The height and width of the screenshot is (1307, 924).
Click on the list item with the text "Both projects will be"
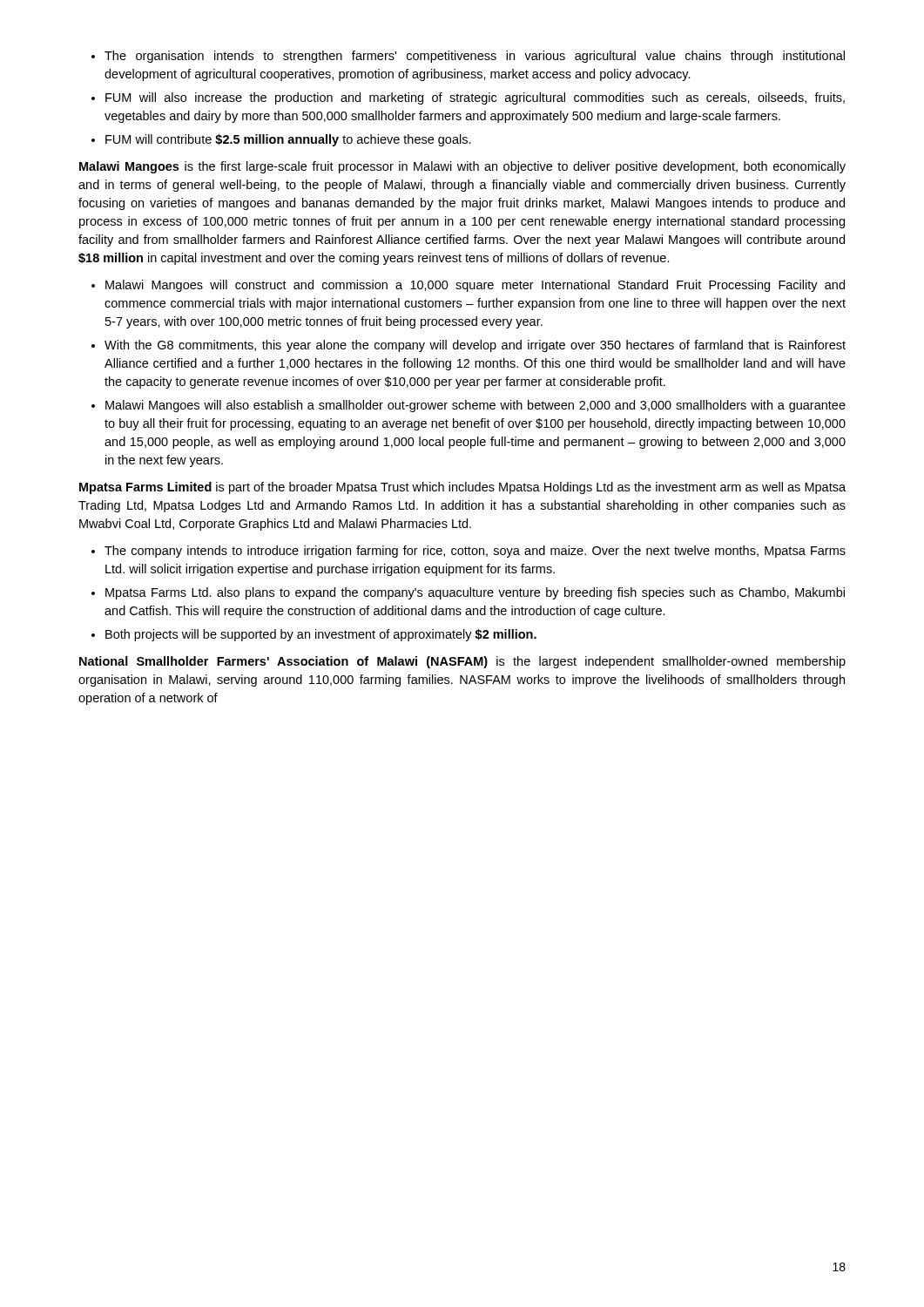[475, 635]
